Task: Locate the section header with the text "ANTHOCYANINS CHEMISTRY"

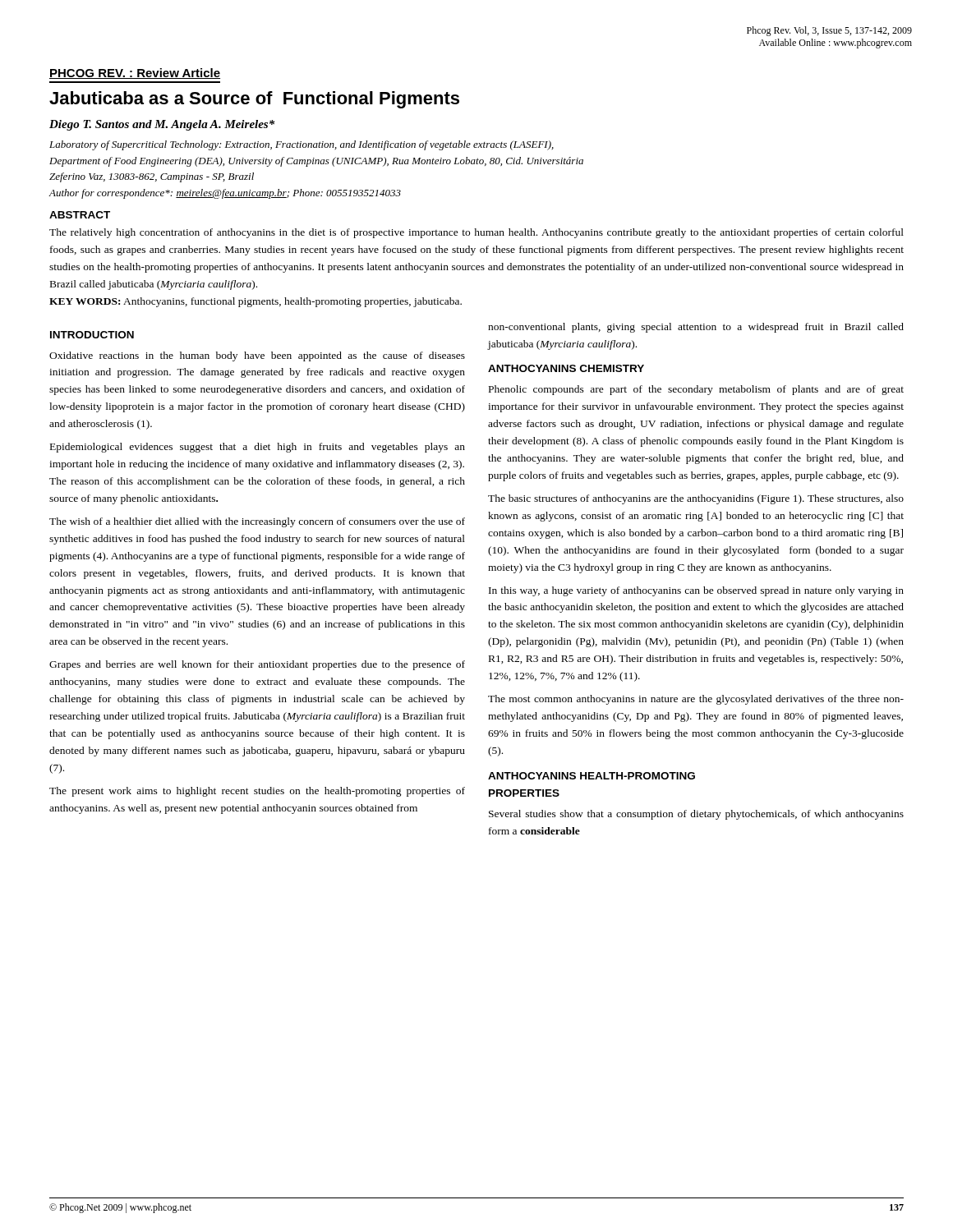Action: [566, 369]
